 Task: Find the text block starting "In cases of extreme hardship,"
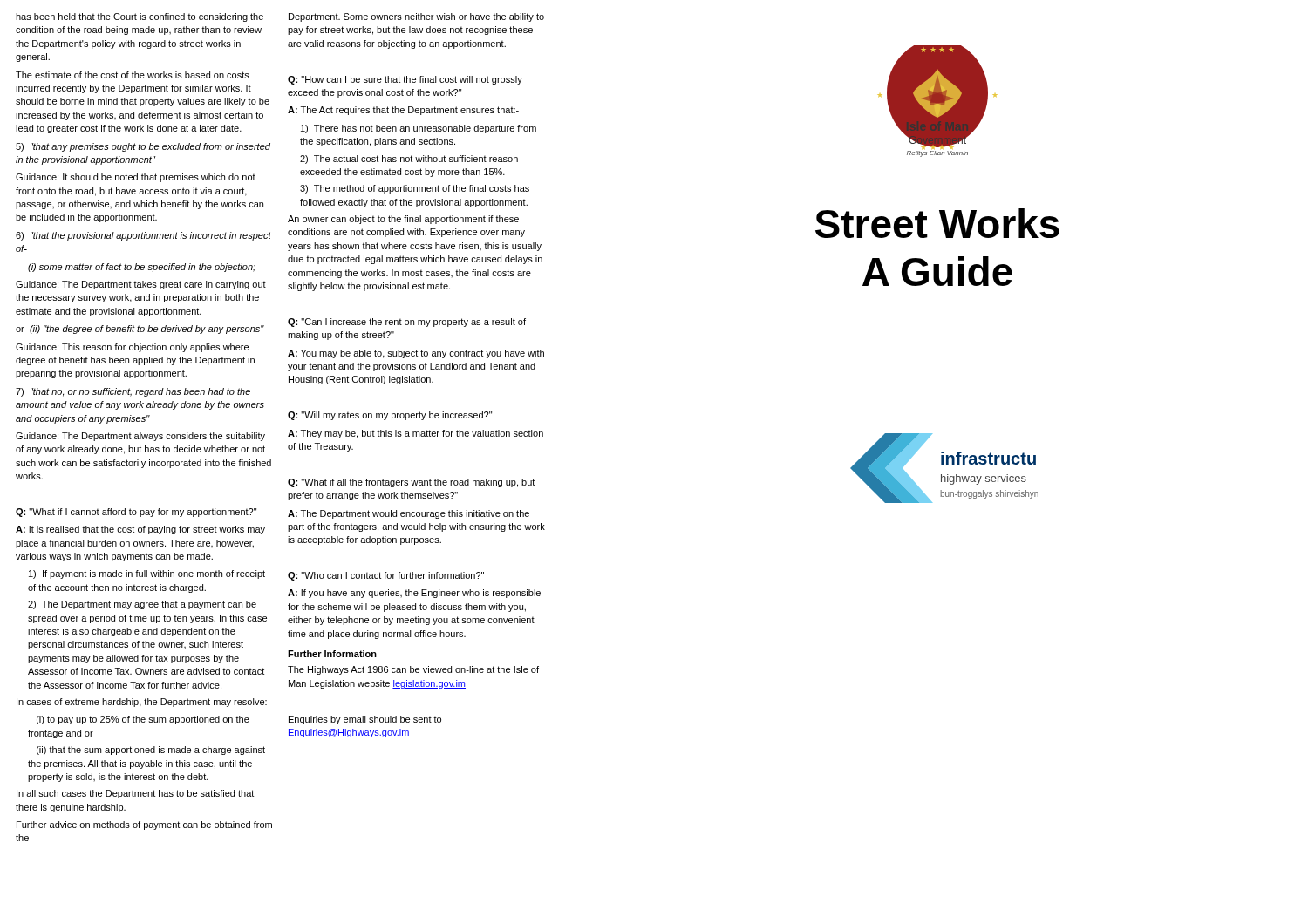[x=144, y=702]
